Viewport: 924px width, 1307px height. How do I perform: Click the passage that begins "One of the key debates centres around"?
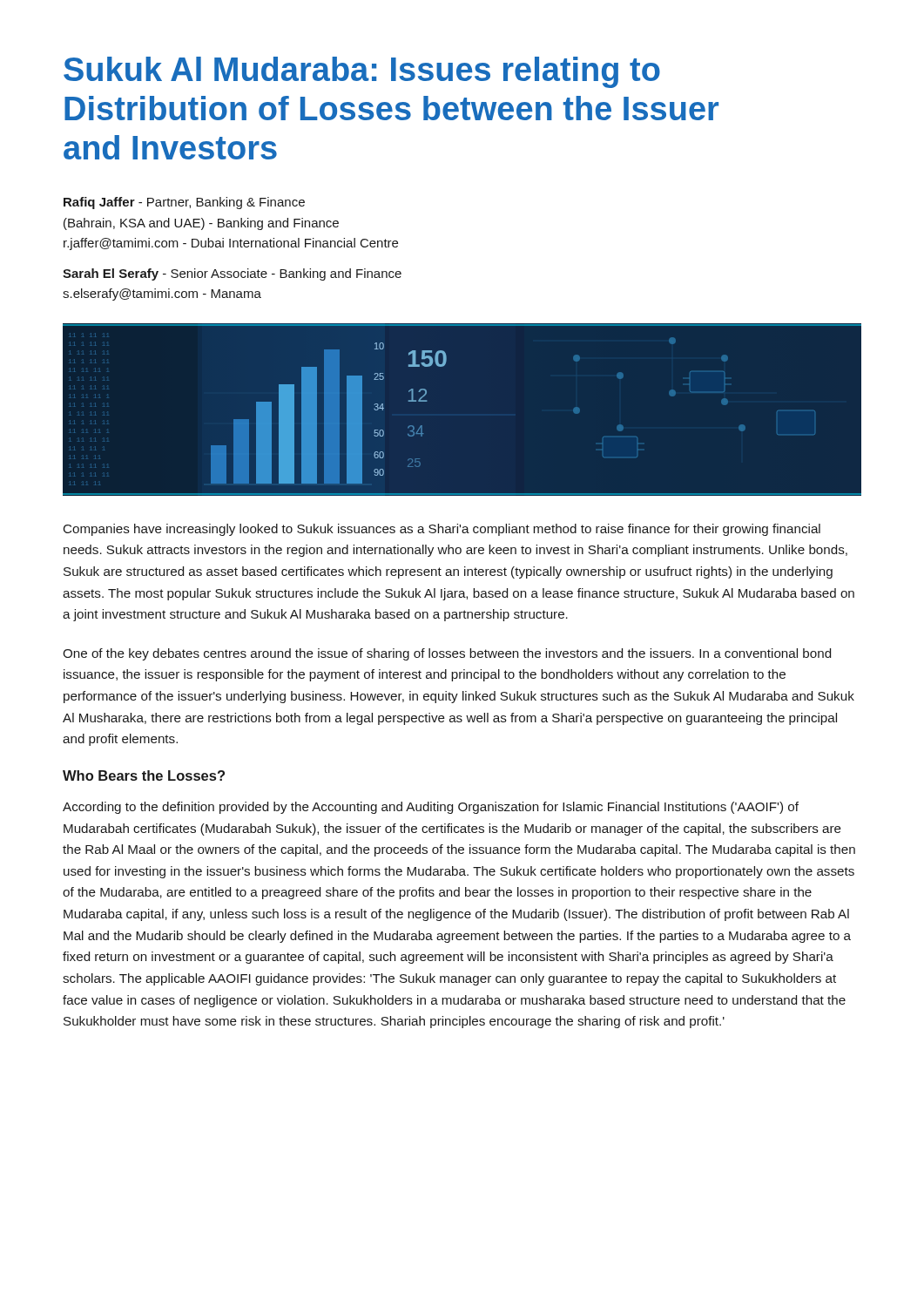(458, 696)
